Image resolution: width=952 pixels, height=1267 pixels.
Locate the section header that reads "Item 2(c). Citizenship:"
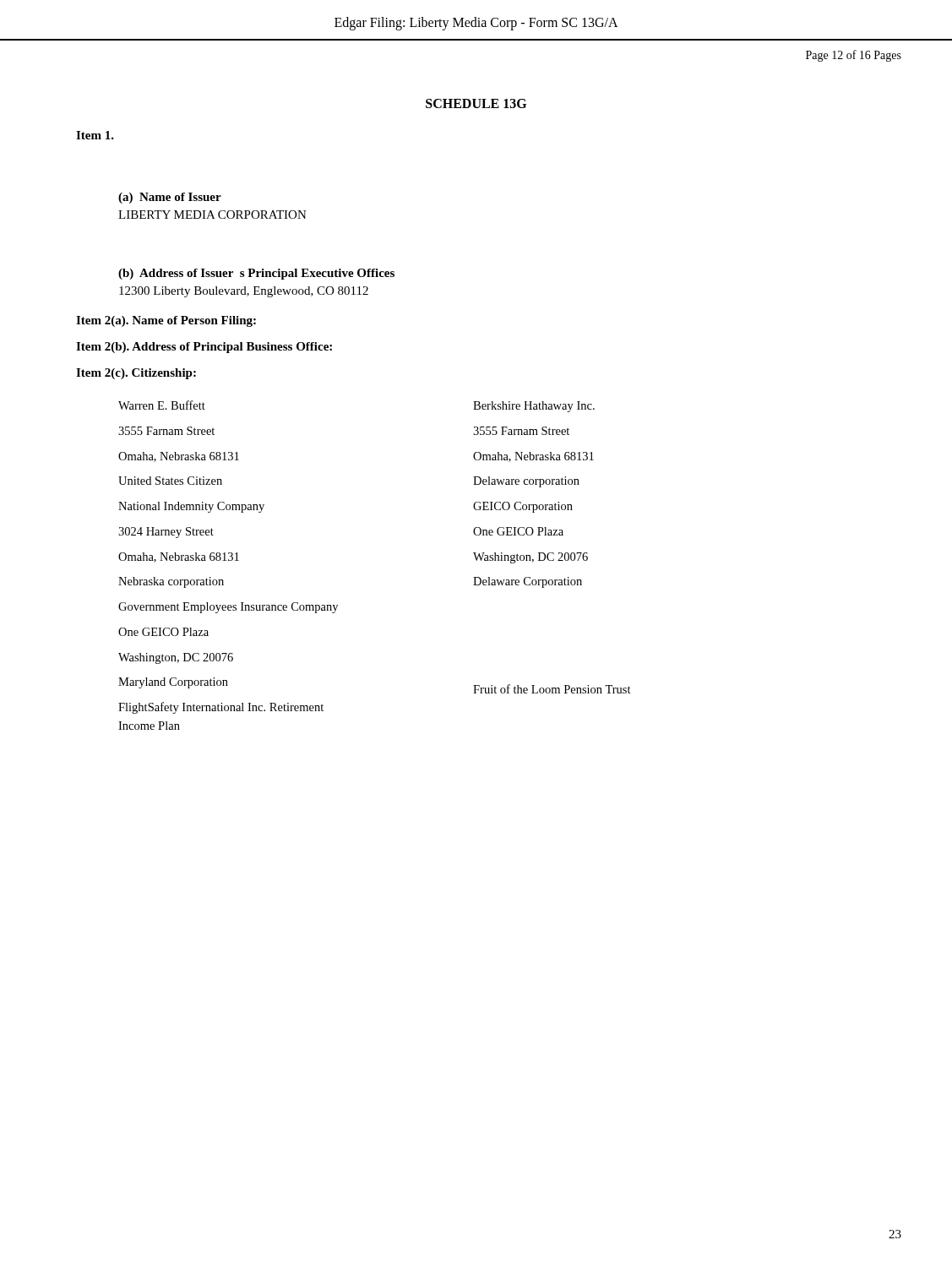(x=136, y=372)
